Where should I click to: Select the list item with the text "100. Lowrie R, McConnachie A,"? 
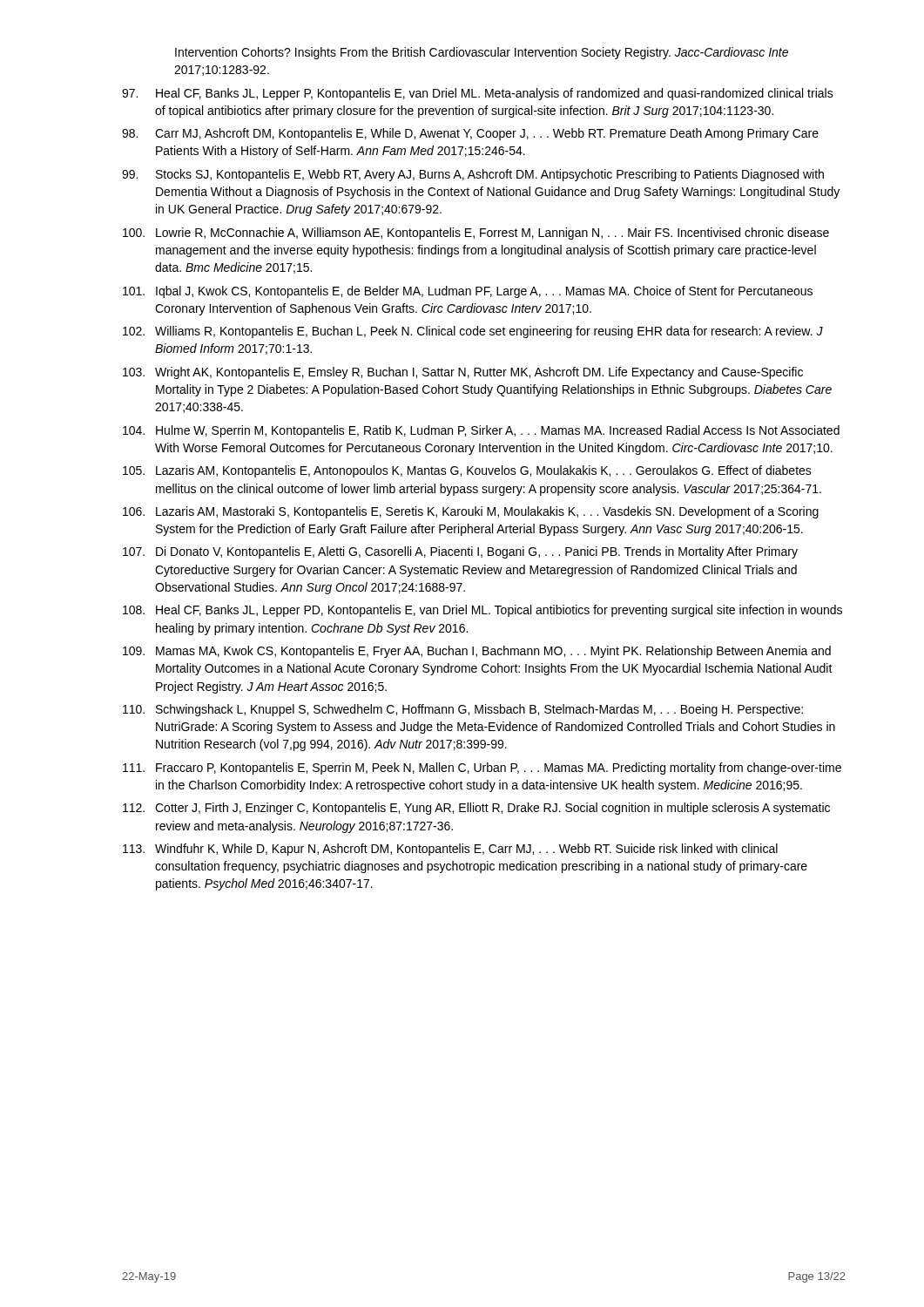(484, 250)
